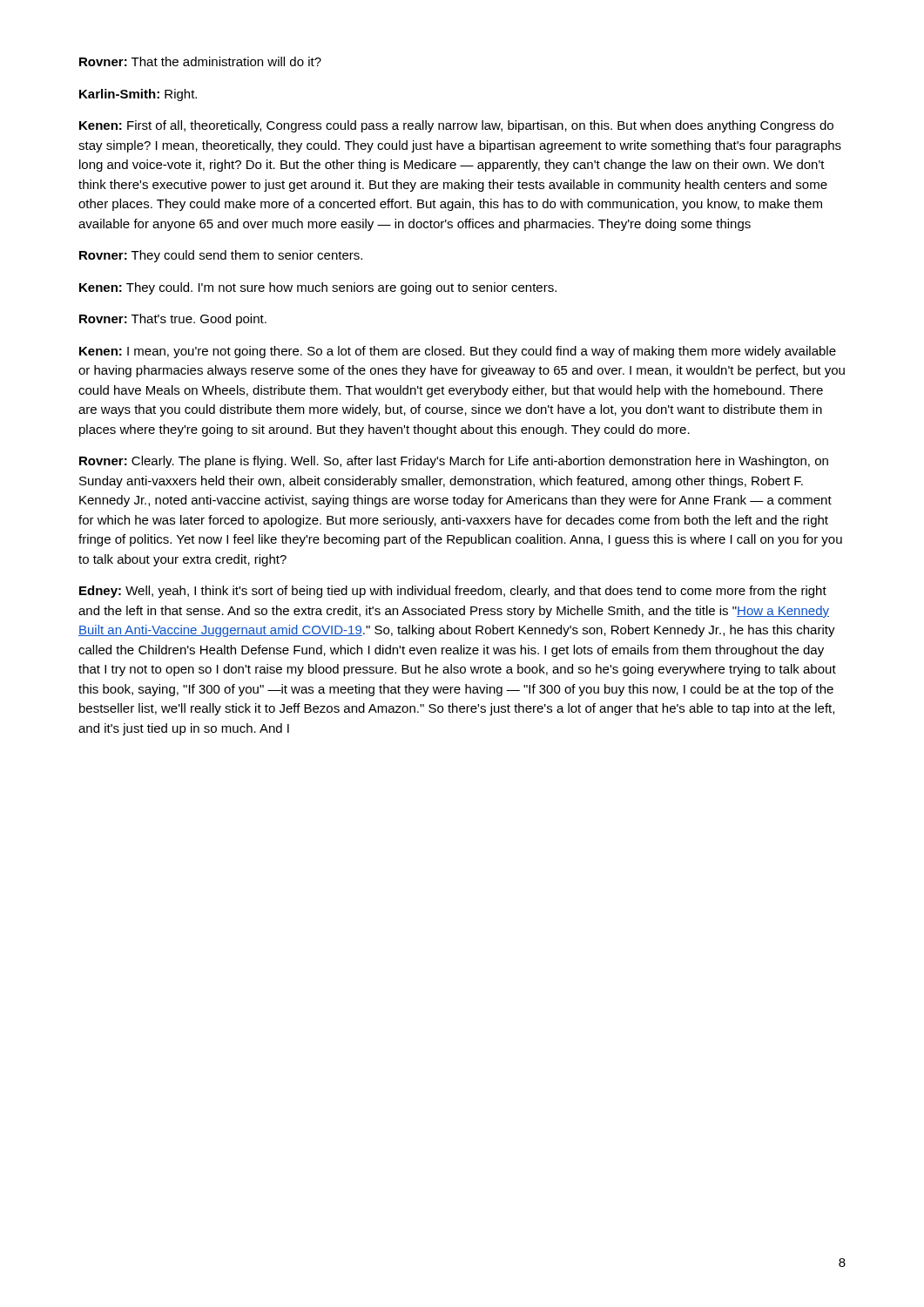Locate the text starting "Rovner: They could send them to"
The image size is (924, 1307).
(x=221, y=255)
